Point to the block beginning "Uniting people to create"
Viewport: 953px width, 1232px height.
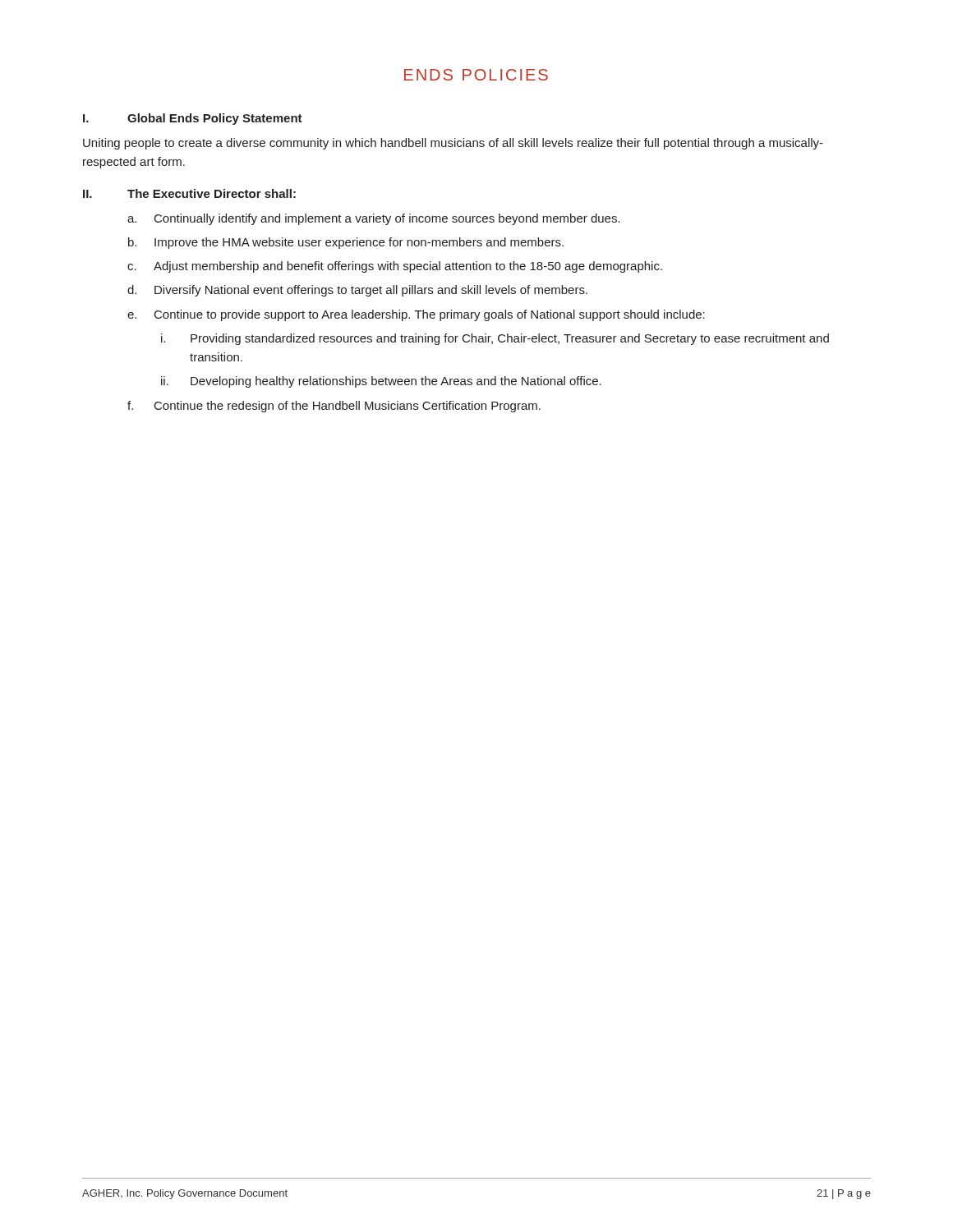(x=453, y=152)
